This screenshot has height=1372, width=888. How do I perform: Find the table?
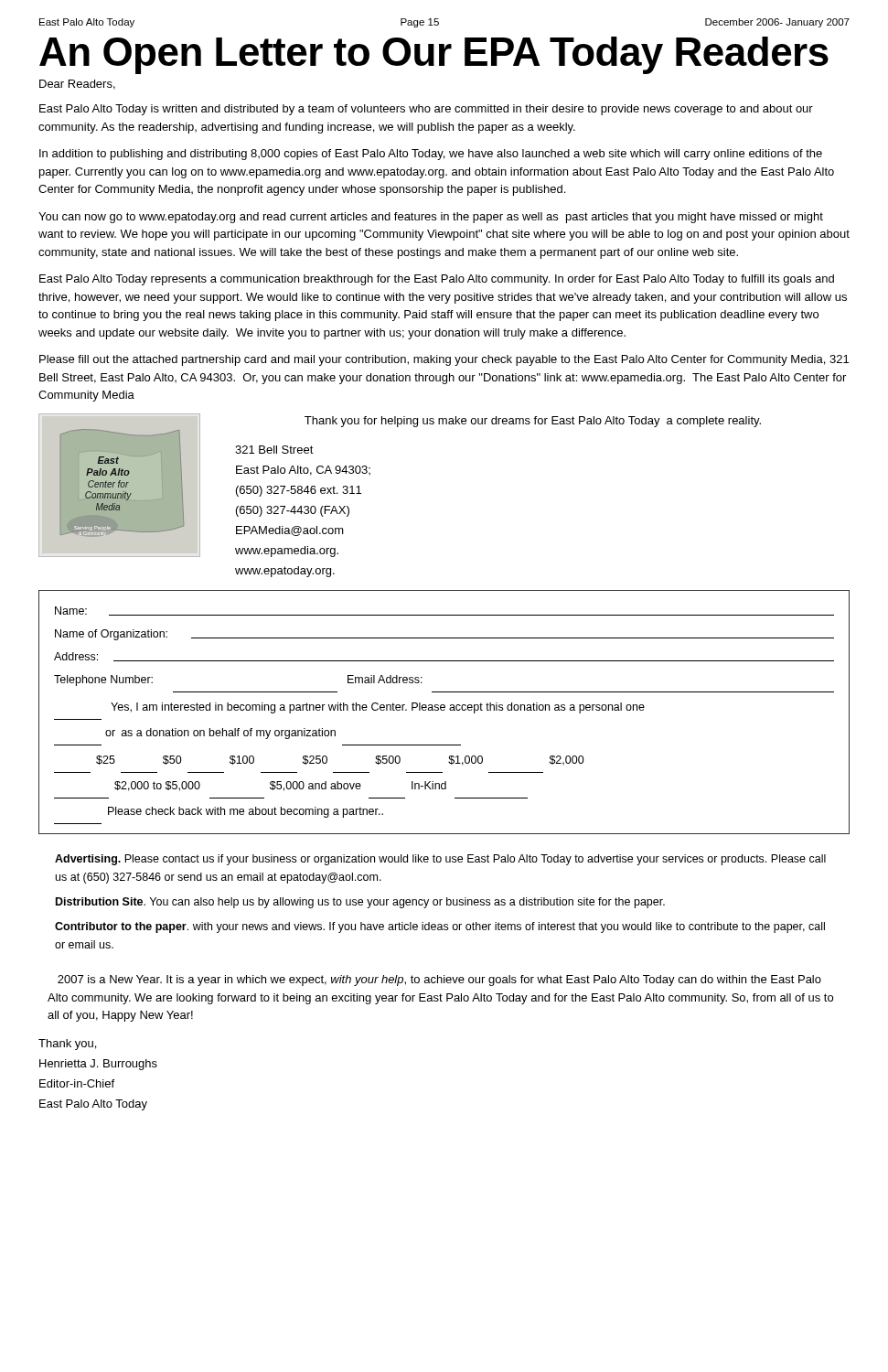pyautogui.click(x=444, y=712)
